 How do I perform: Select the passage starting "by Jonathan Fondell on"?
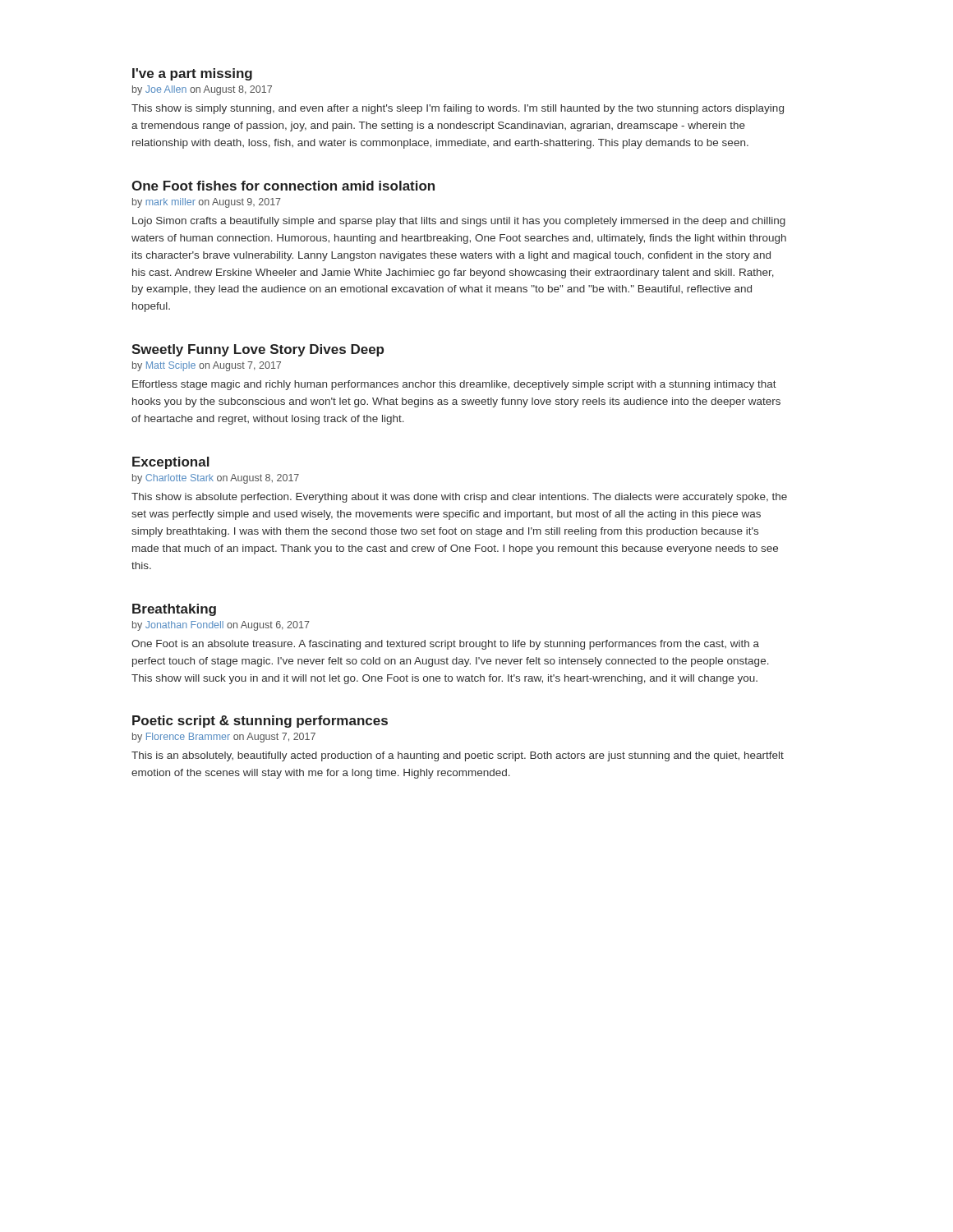pos(221,625)
